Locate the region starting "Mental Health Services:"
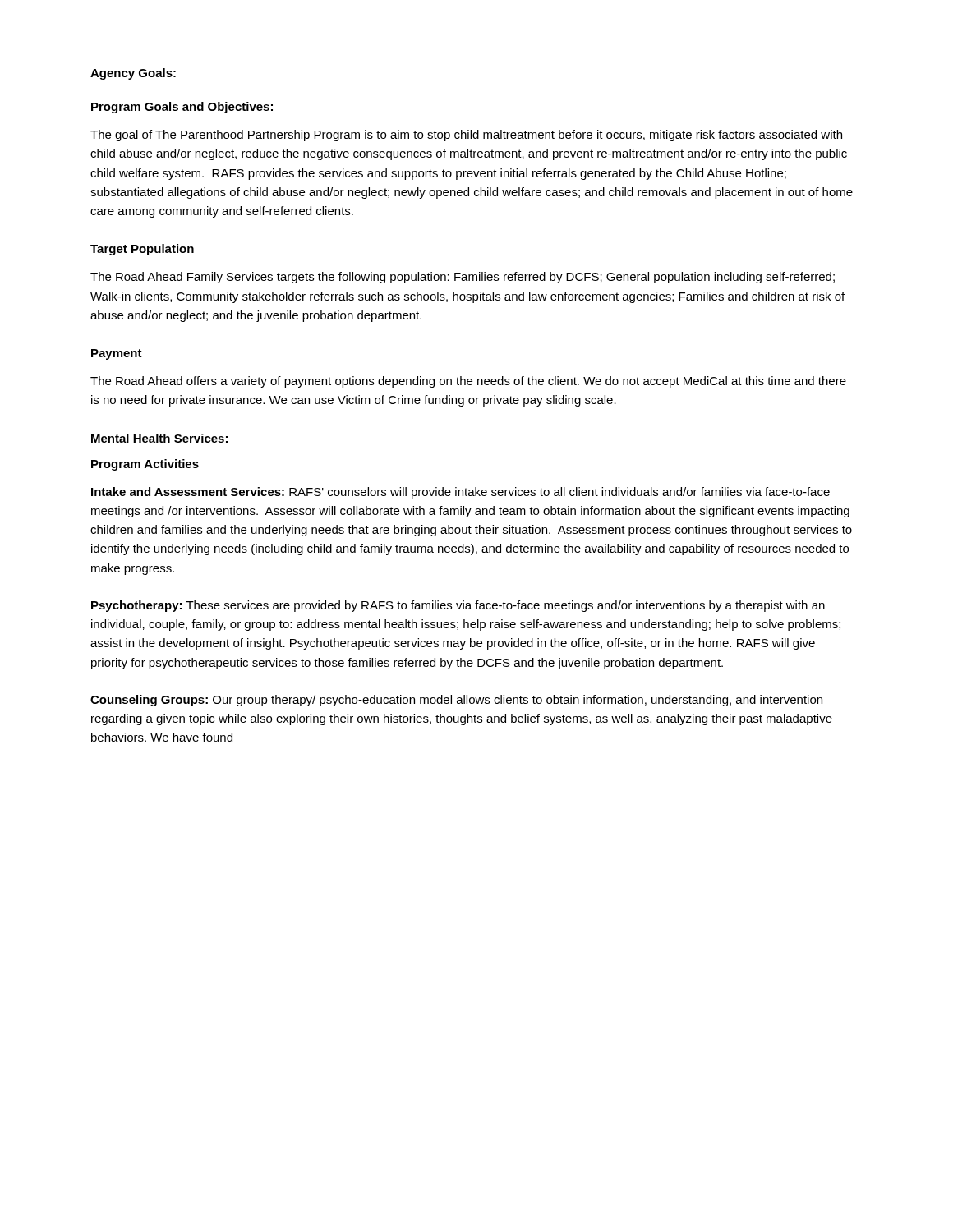The height and width of the screenshot is (1232, 953). [x=160, y=438]
